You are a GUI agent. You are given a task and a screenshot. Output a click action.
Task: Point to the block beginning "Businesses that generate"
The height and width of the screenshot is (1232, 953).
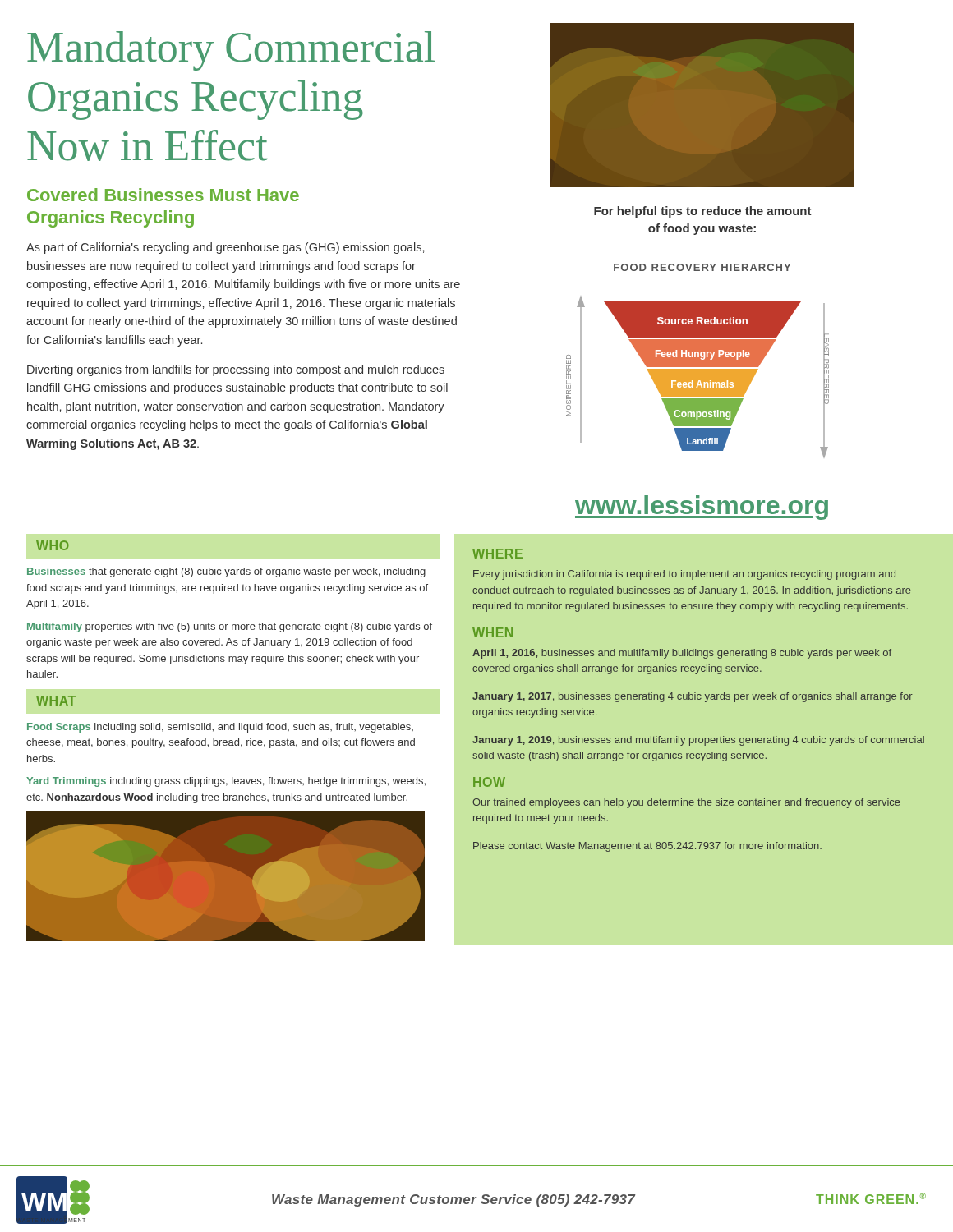233,587
